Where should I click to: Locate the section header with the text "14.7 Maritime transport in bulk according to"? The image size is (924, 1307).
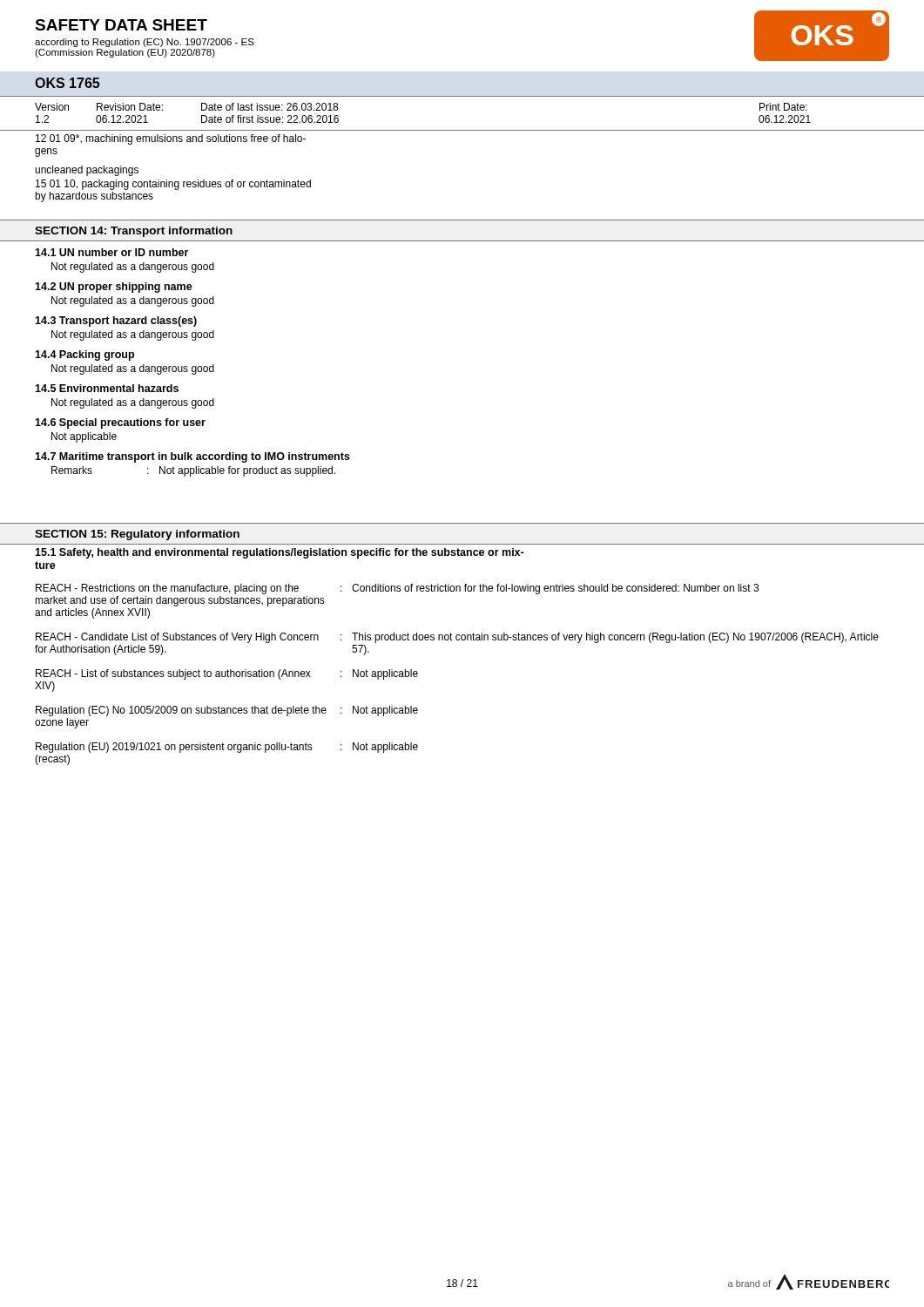192,457
